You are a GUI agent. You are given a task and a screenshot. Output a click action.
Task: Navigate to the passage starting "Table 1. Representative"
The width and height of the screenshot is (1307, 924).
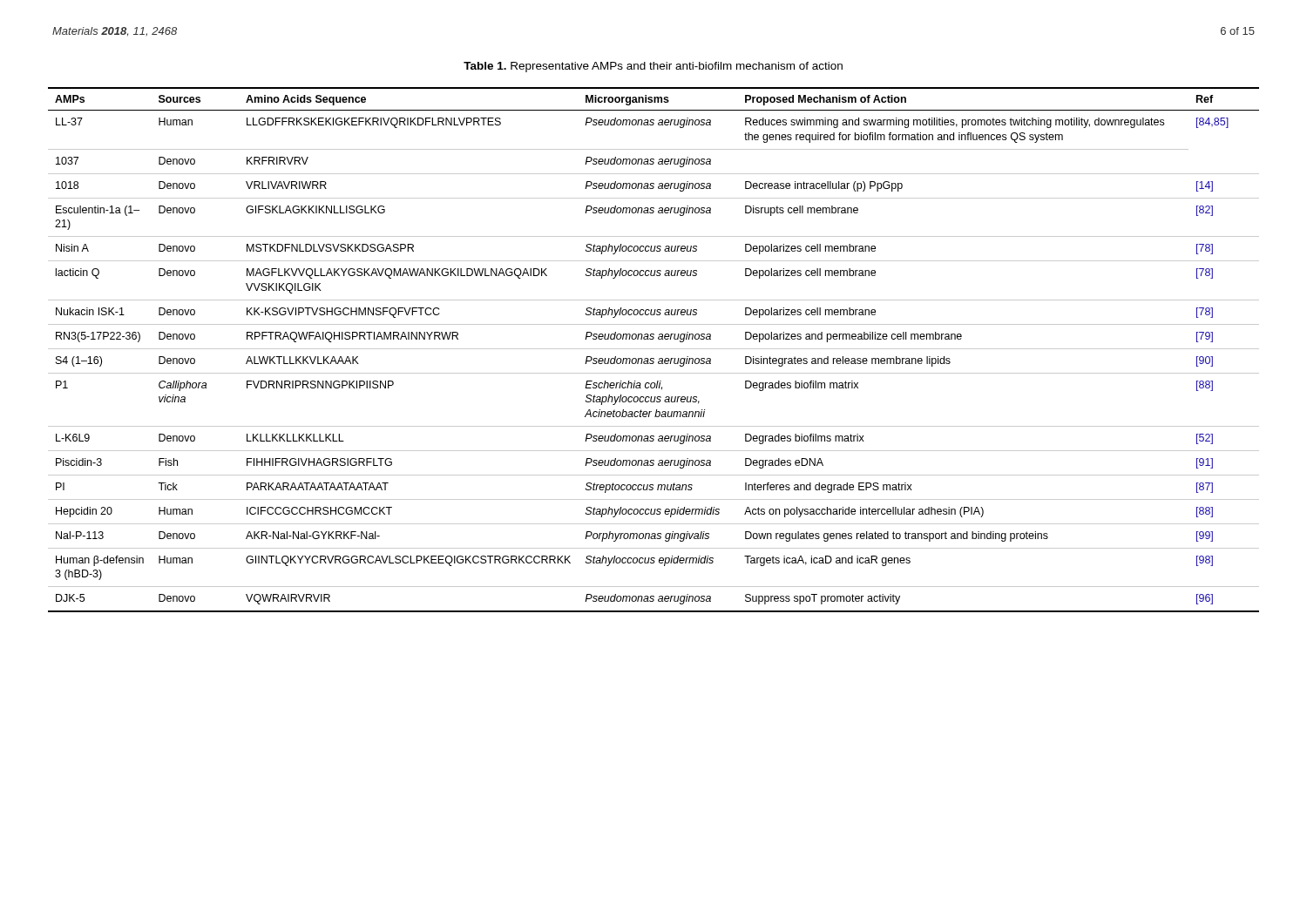654,66
